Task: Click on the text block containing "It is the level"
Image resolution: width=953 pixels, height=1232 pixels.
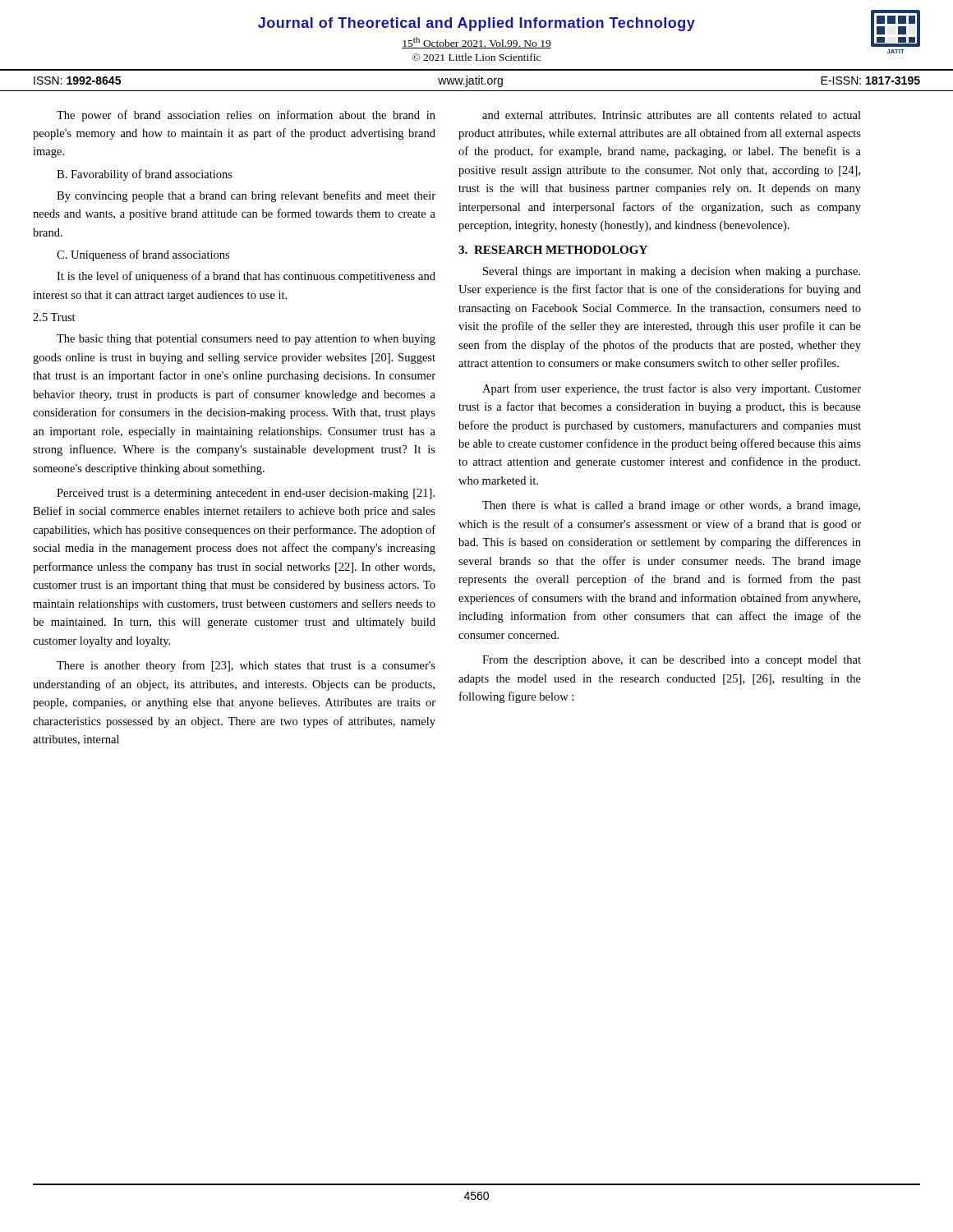Action: tap(234, 286)
